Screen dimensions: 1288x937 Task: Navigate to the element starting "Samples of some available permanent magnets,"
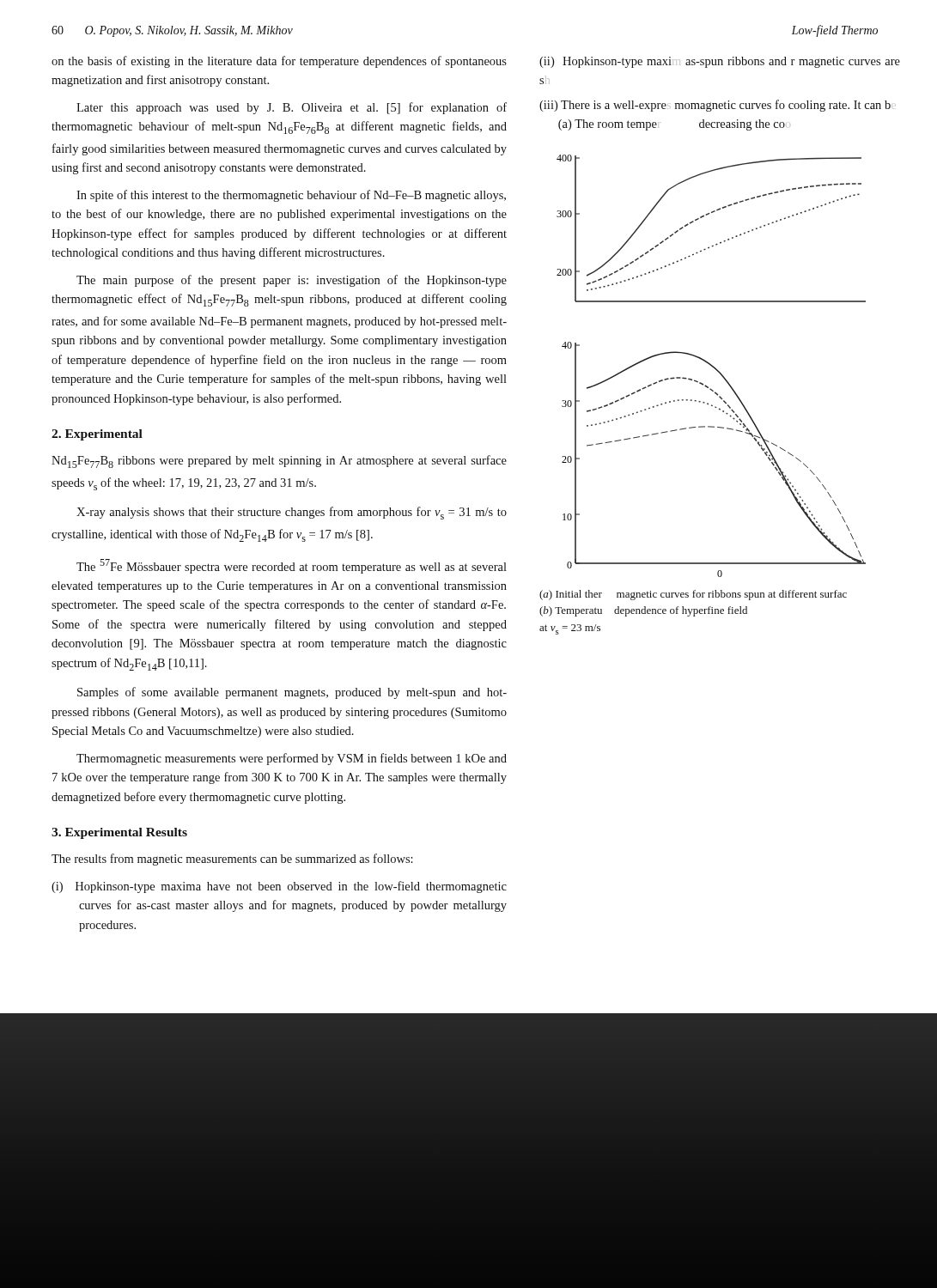pyautogui.click(x=279, y=712)
